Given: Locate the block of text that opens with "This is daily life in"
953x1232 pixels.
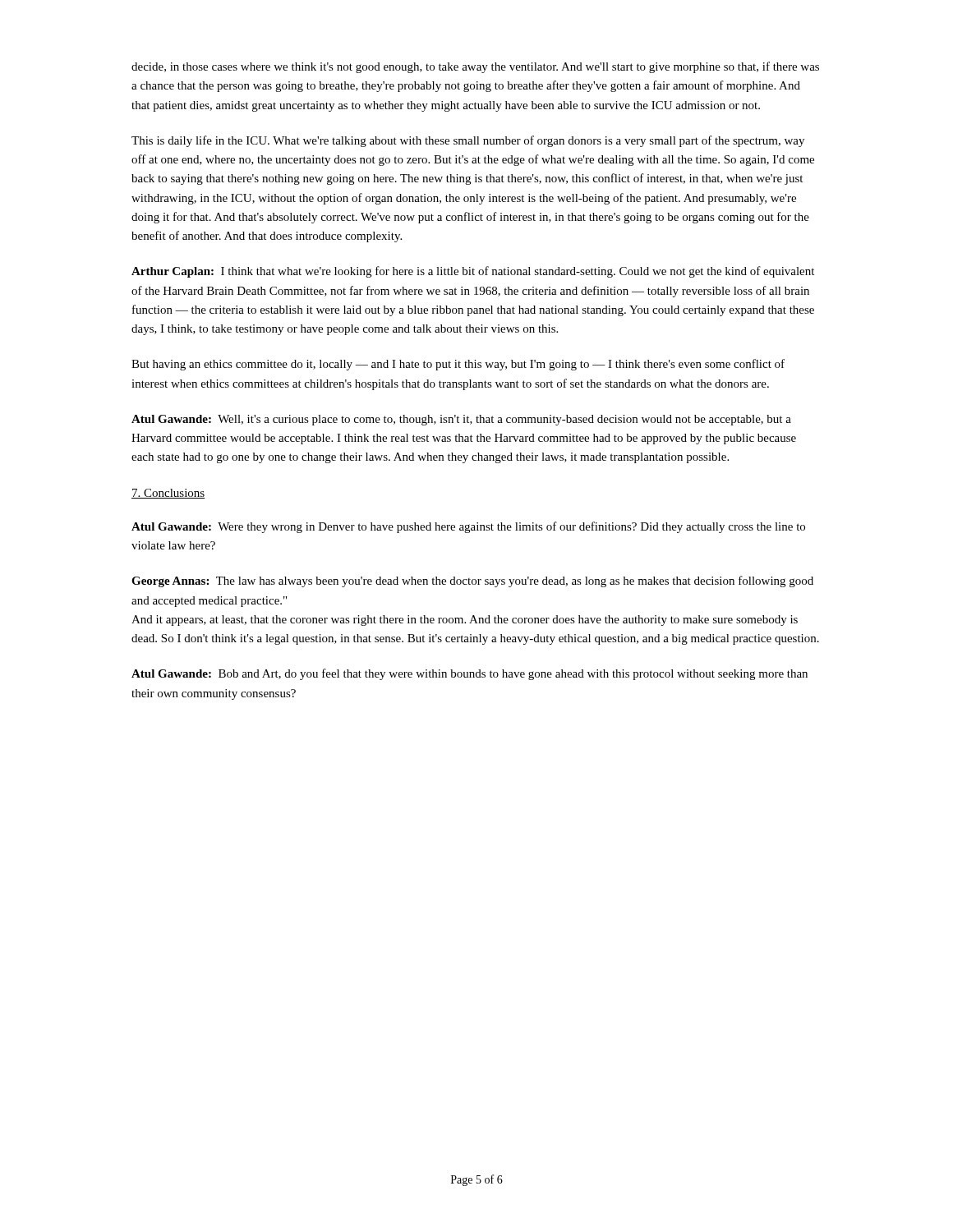Looking at the screenshot, I should click(x=473, y=188).
